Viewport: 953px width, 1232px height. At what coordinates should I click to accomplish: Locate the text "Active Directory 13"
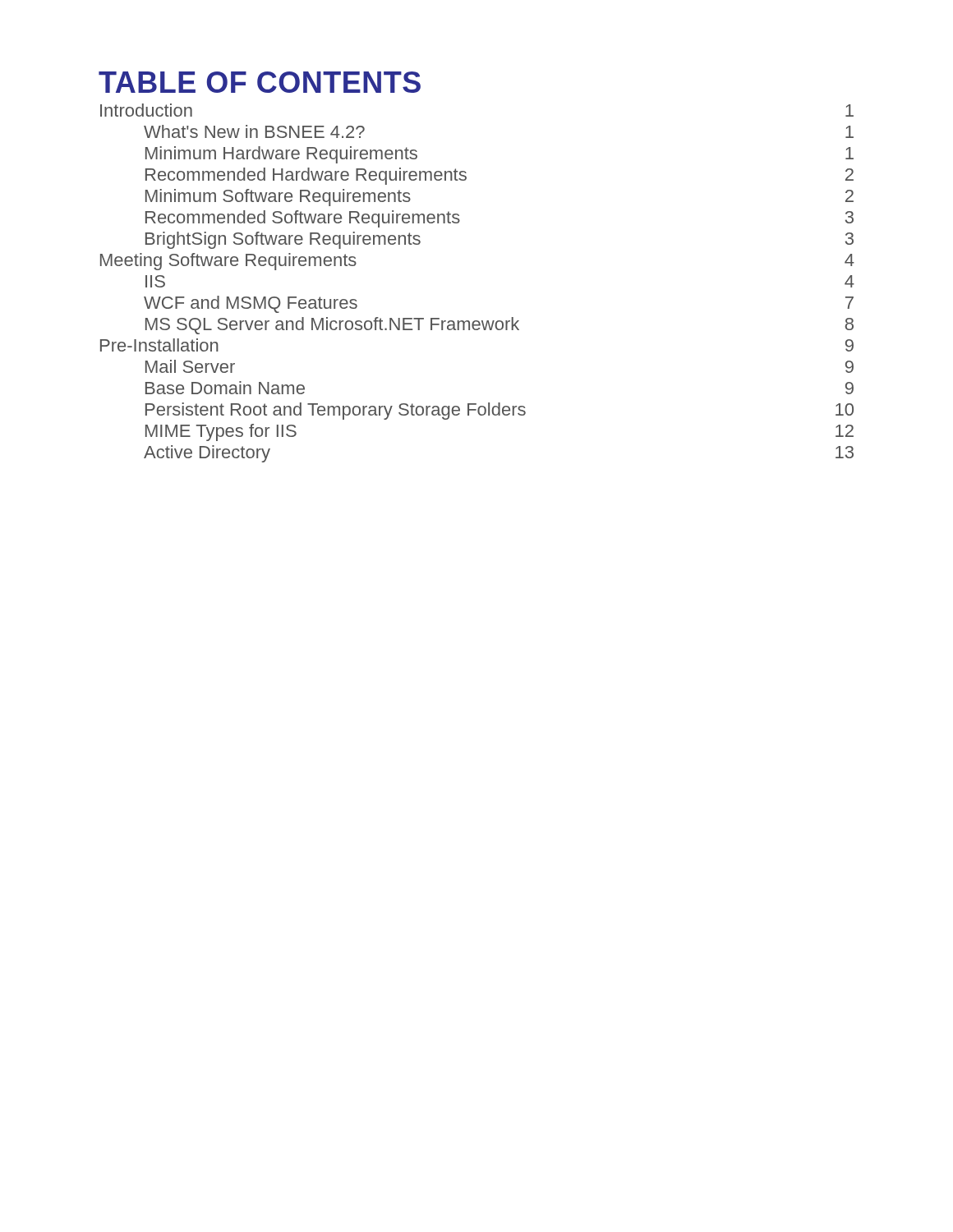(x=207, y=455)
